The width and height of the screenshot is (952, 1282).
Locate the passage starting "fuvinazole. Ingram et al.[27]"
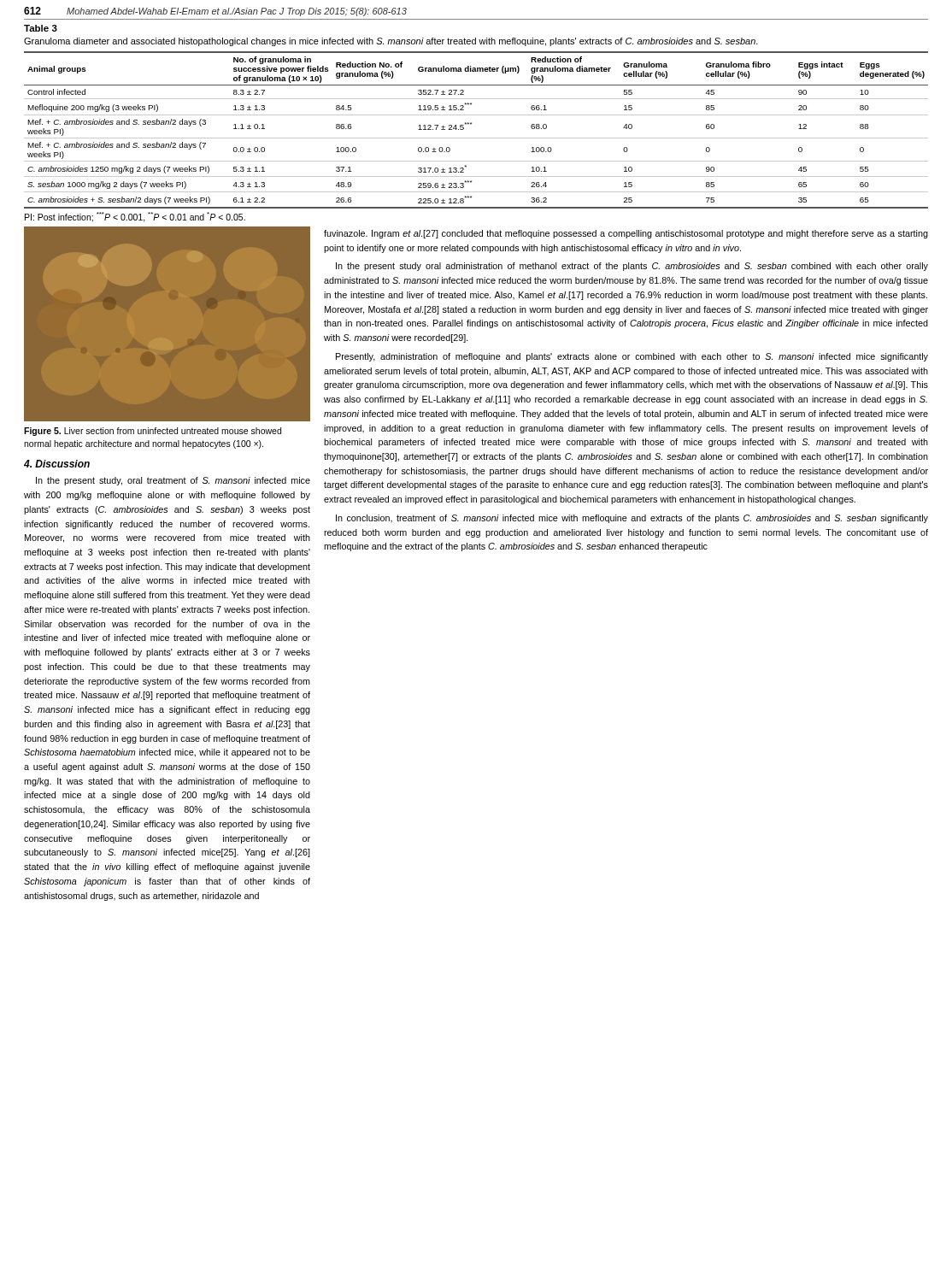[x=626, y=390]
